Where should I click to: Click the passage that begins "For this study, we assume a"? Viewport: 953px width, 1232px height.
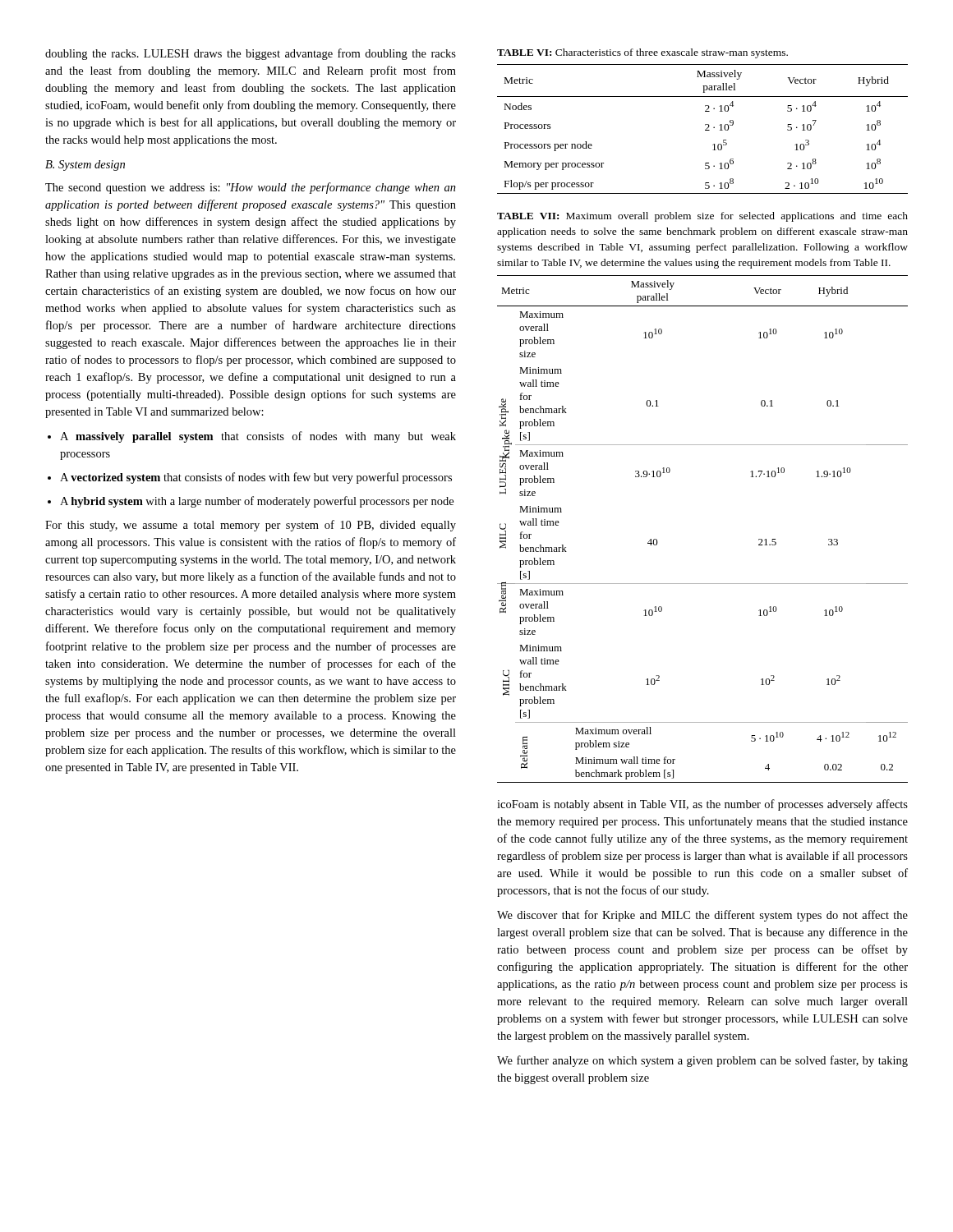pos(251,646)
